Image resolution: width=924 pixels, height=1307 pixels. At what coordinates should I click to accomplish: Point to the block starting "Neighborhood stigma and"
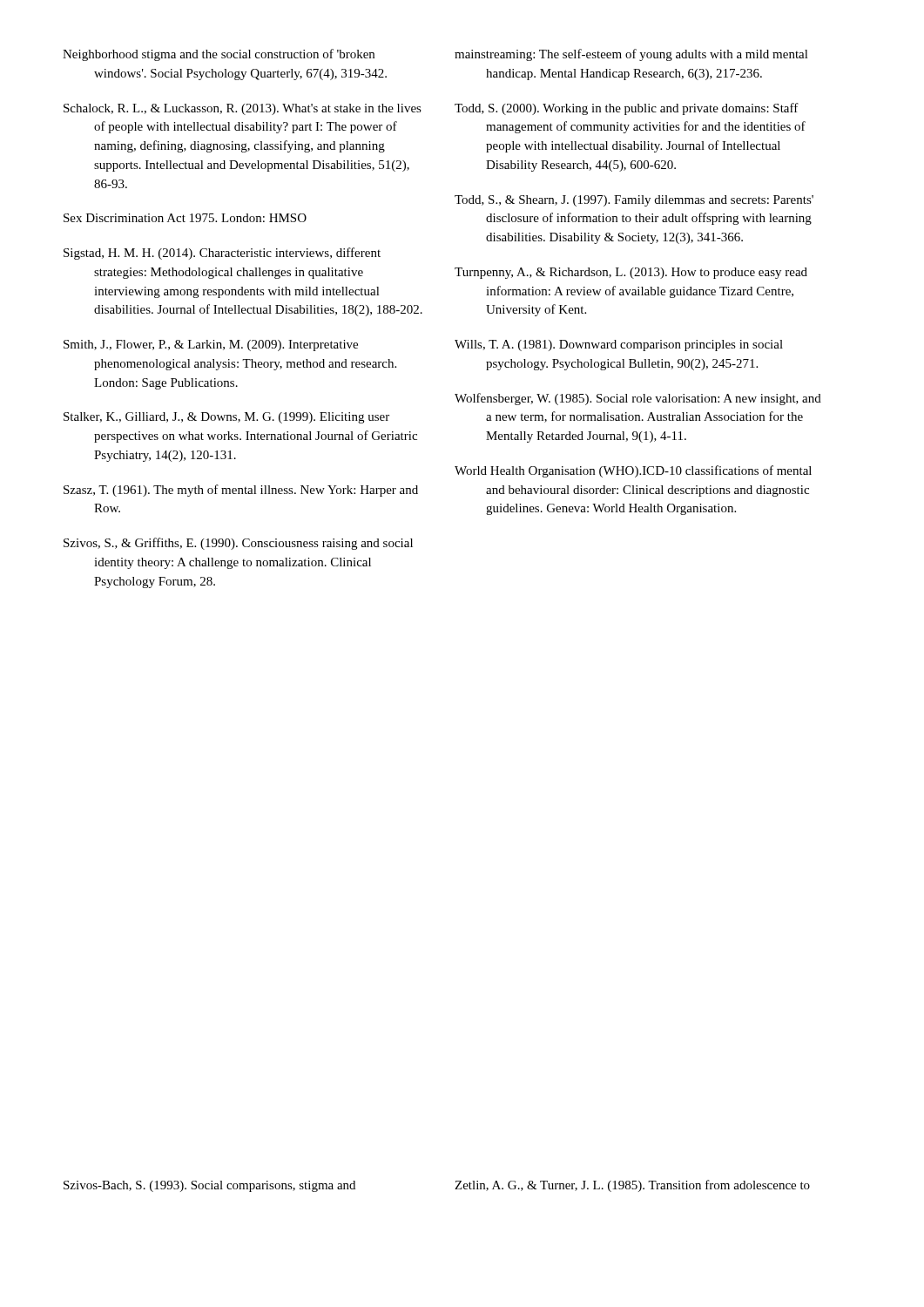[x=225, y=64]
